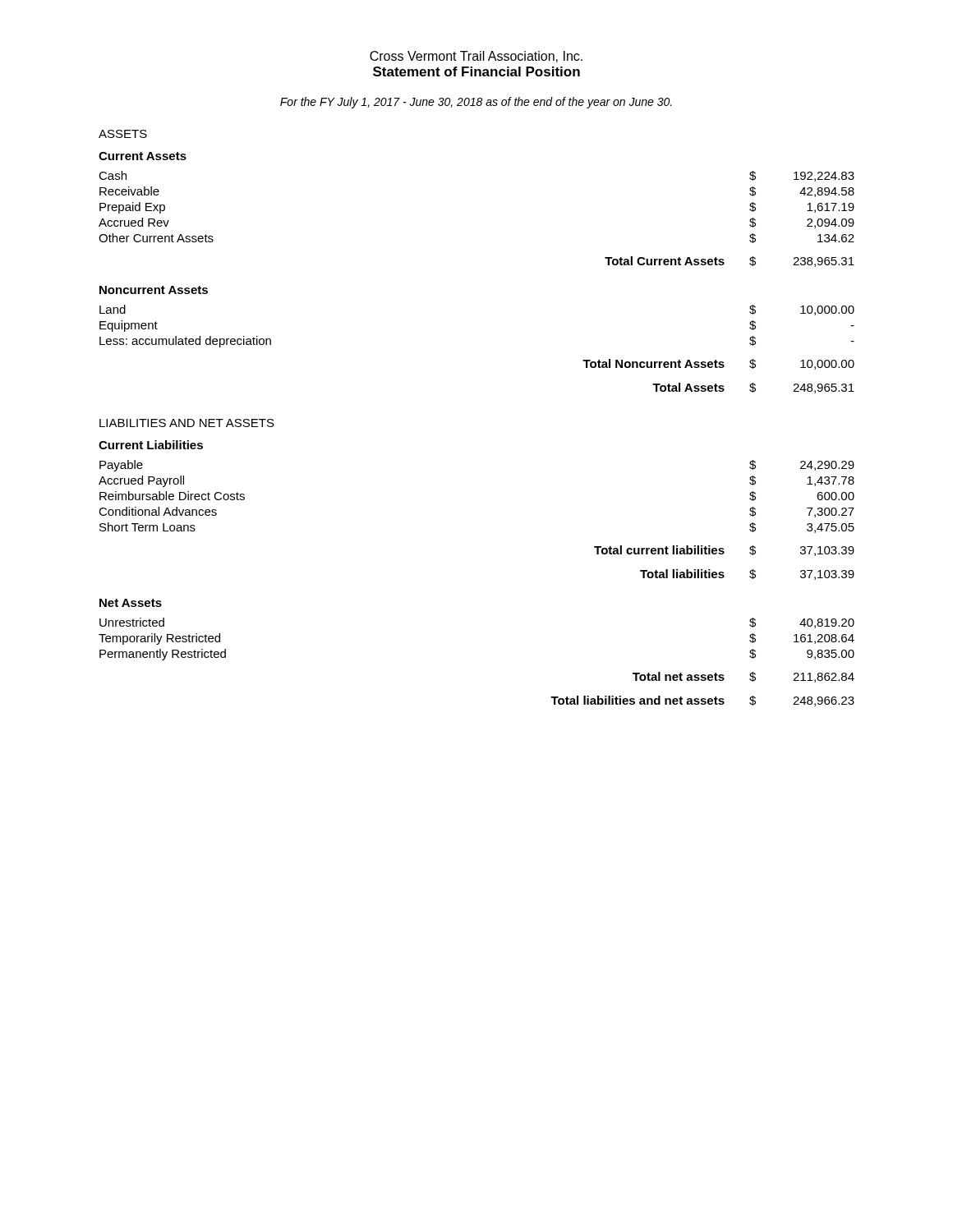Select the table that reads "Cash $ 192,224.83 Receivable $"
The width and height of the screenshot is (953, 1232).
point(476,219)
